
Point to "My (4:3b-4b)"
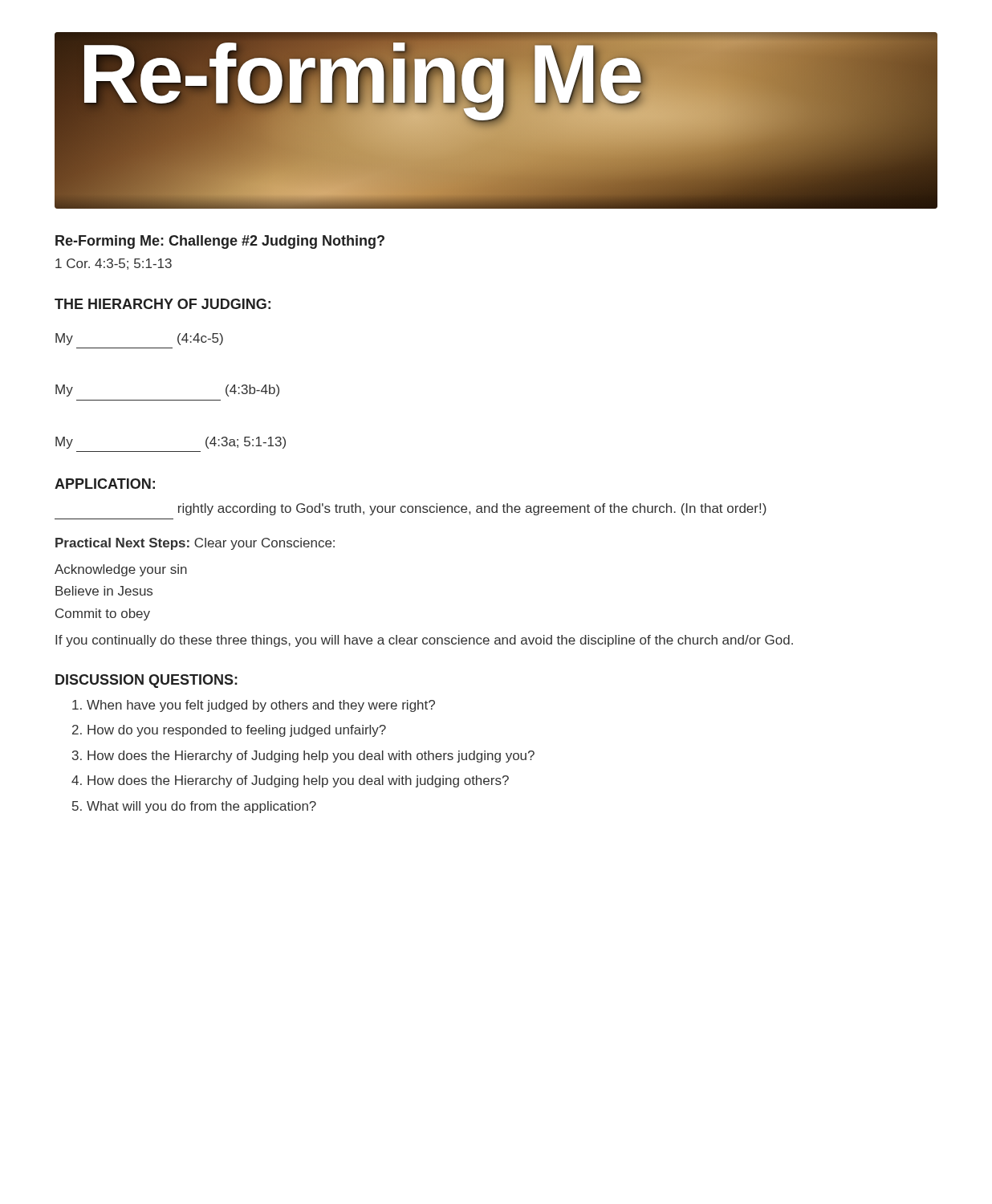point(60,390)
